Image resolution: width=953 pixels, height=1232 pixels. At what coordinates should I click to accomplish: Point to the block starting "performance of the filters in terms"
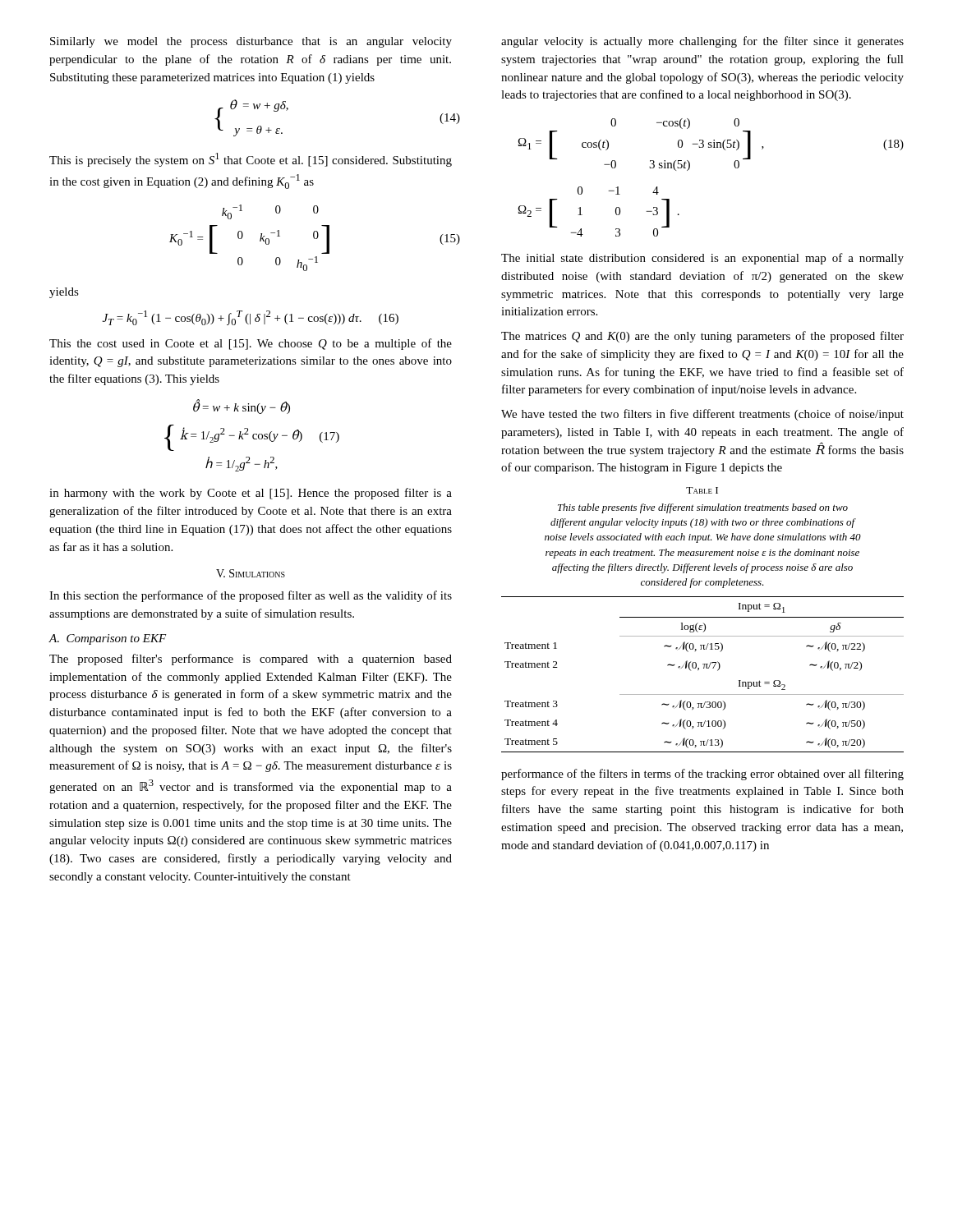[x=702, y=810]
